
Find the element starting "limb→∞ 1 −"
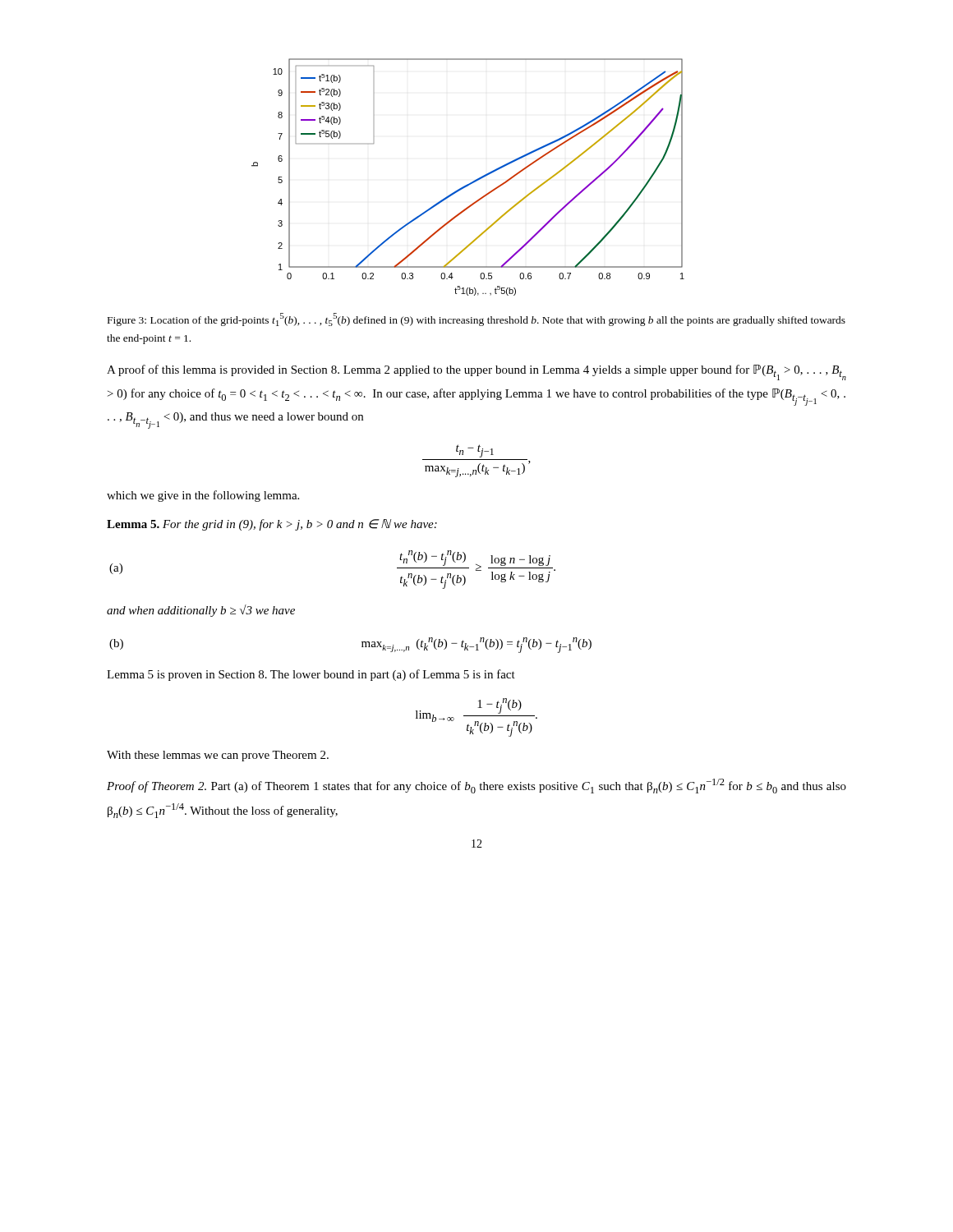click(476, 716)
